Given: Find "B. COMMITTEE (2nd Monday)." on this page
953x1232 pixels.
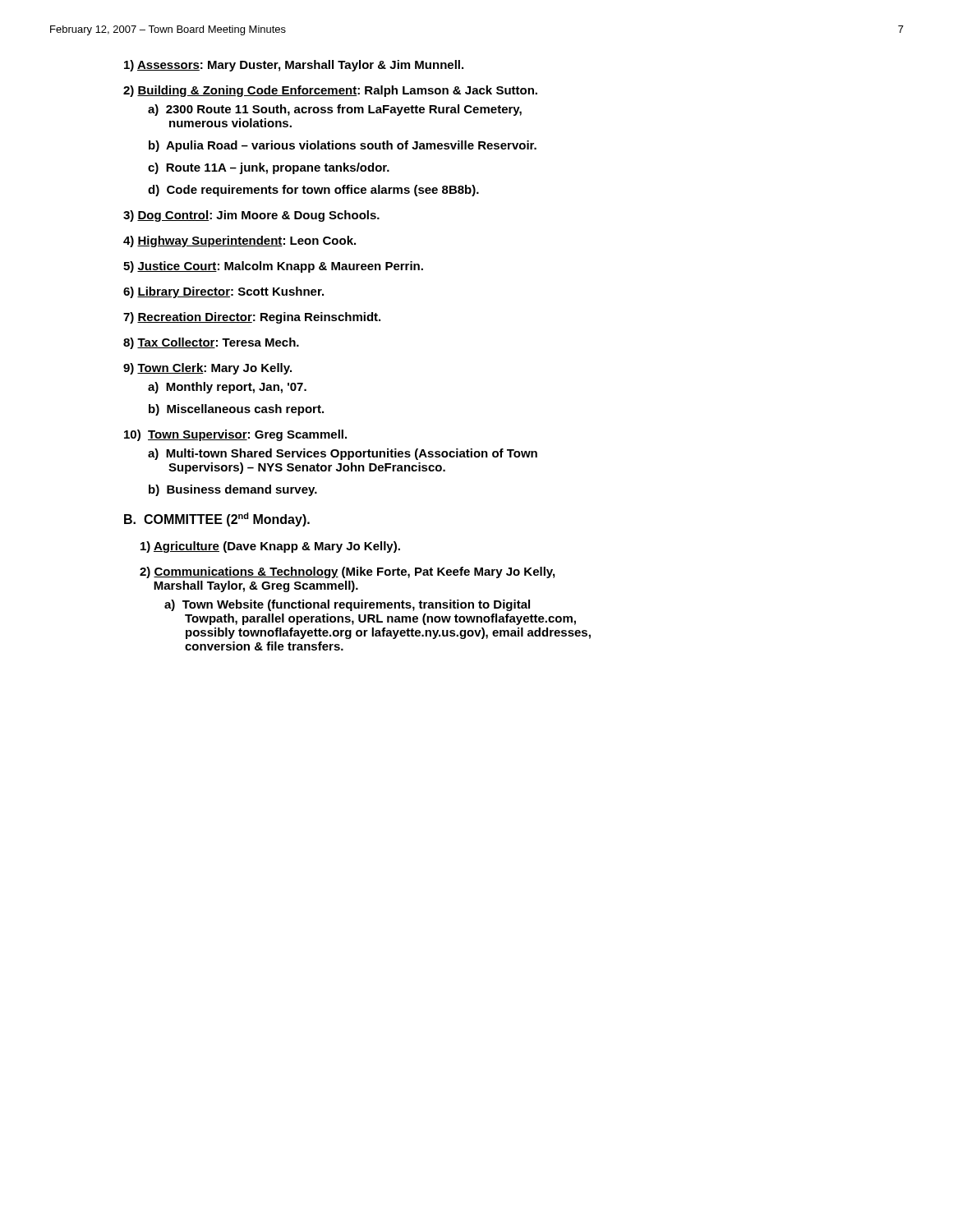Looking at the screenshot, I should 217,519.
